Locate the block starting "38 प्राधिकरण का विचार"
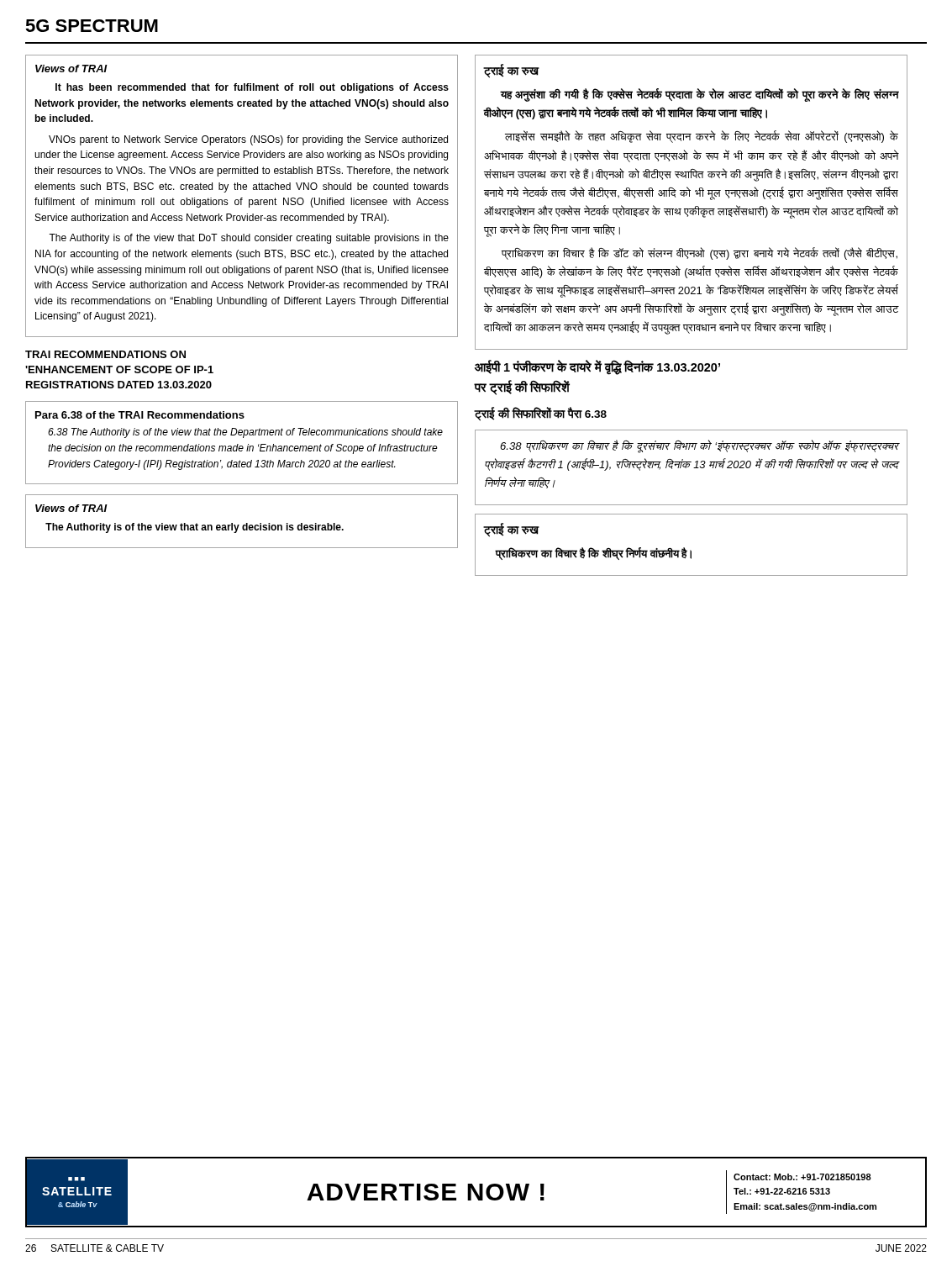 click(x=691, y=464)
